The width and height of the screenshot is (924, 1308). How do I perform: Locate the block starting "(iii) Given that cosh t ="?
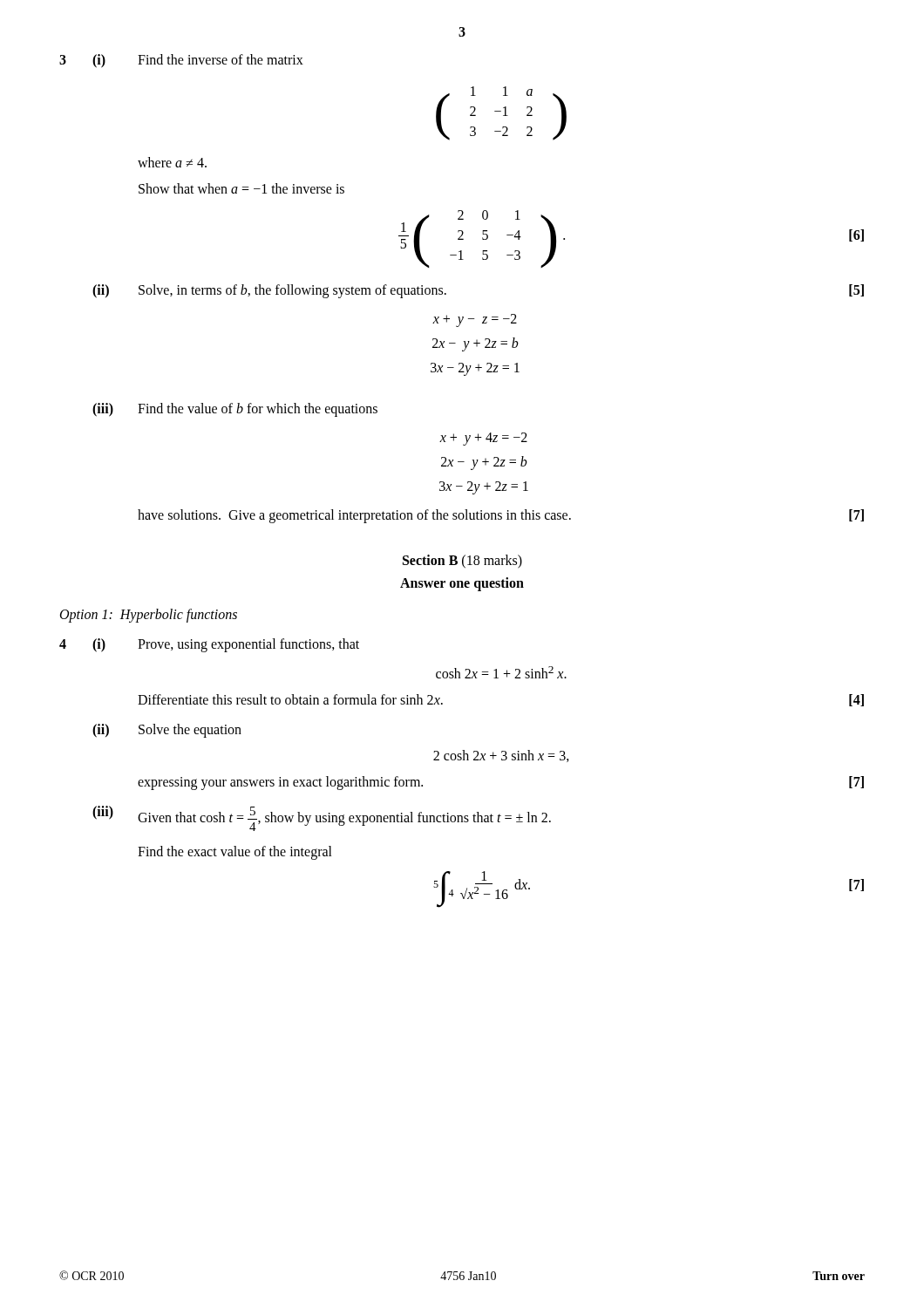click(x=322, y=818)
